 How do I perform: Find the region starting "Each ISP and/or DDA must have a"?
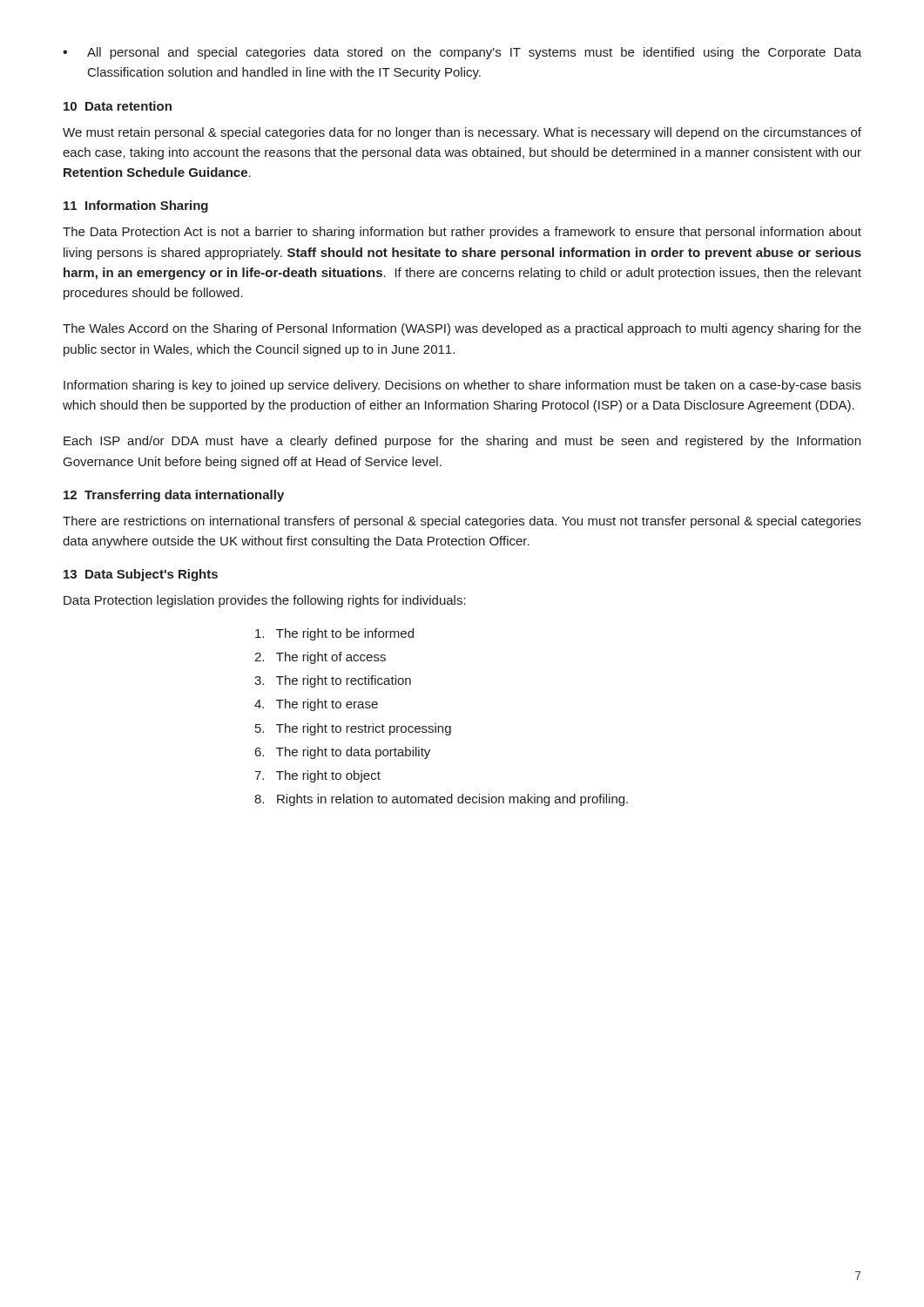[x=462, y=451]
